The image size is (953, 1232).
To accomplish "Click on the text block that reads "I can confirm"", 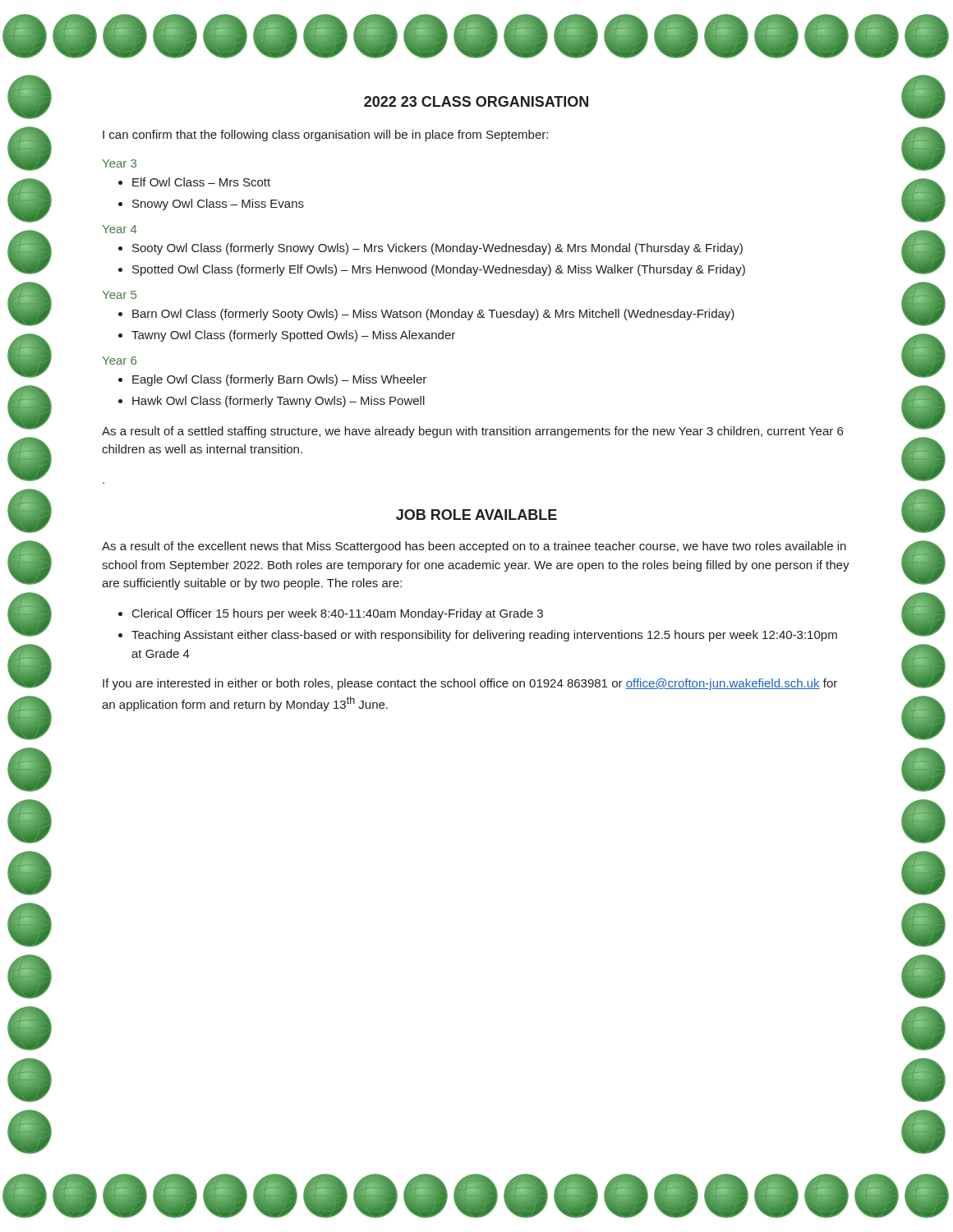I will tap(325, 134).
